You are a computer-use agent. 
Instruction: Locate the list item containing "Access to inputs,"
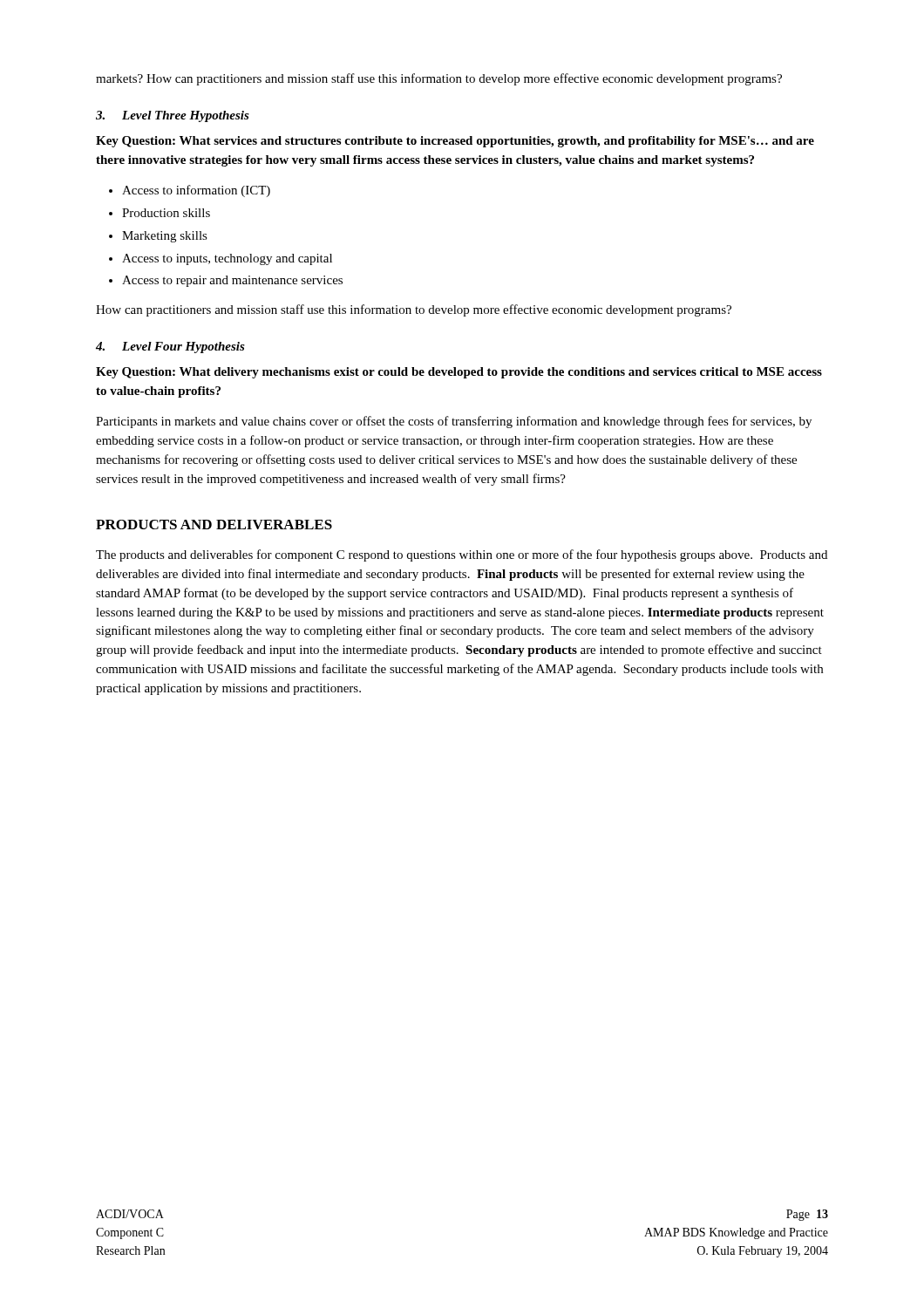point(227,258)
